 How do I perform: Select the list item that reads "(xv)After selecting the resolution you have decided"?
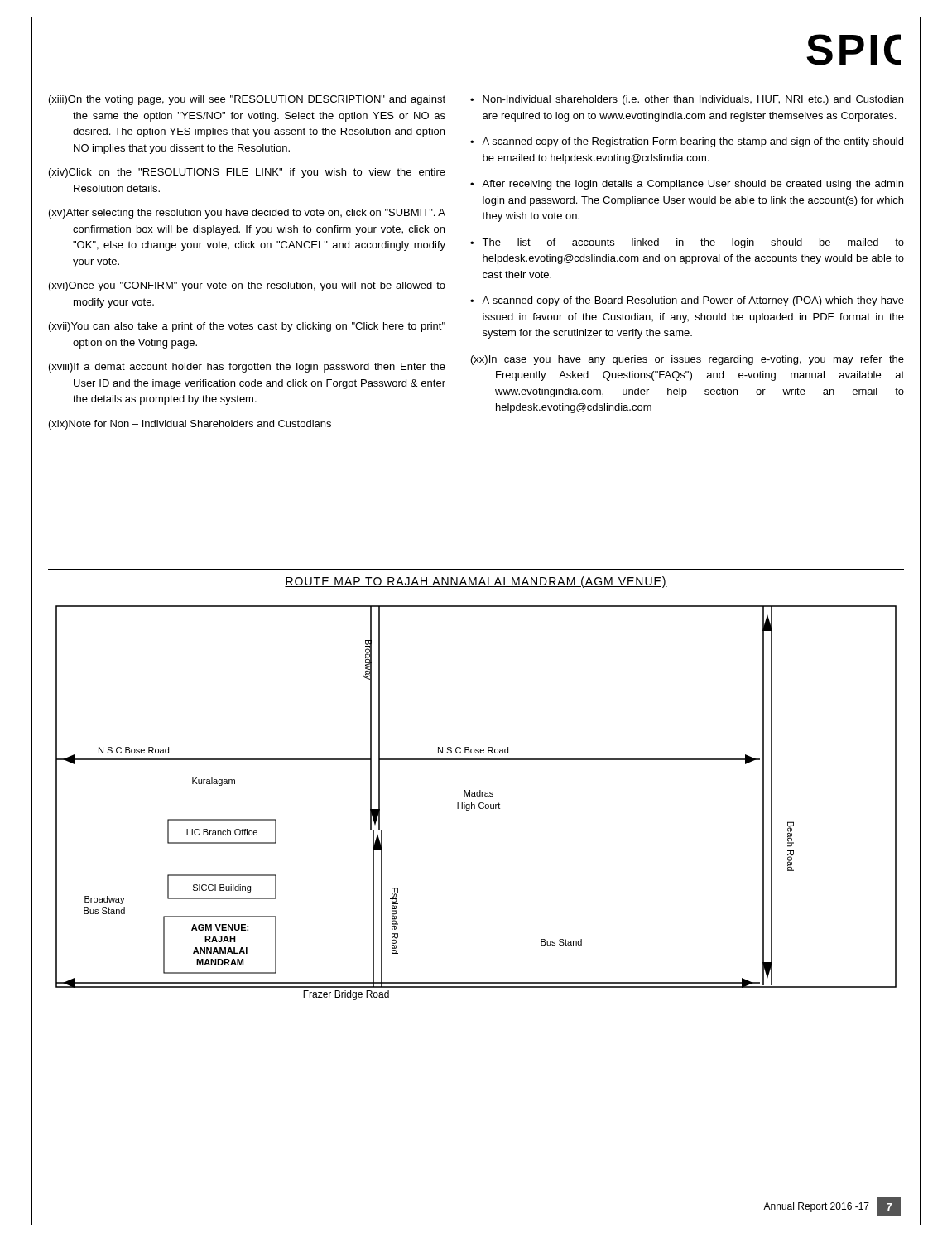(247, 237)
